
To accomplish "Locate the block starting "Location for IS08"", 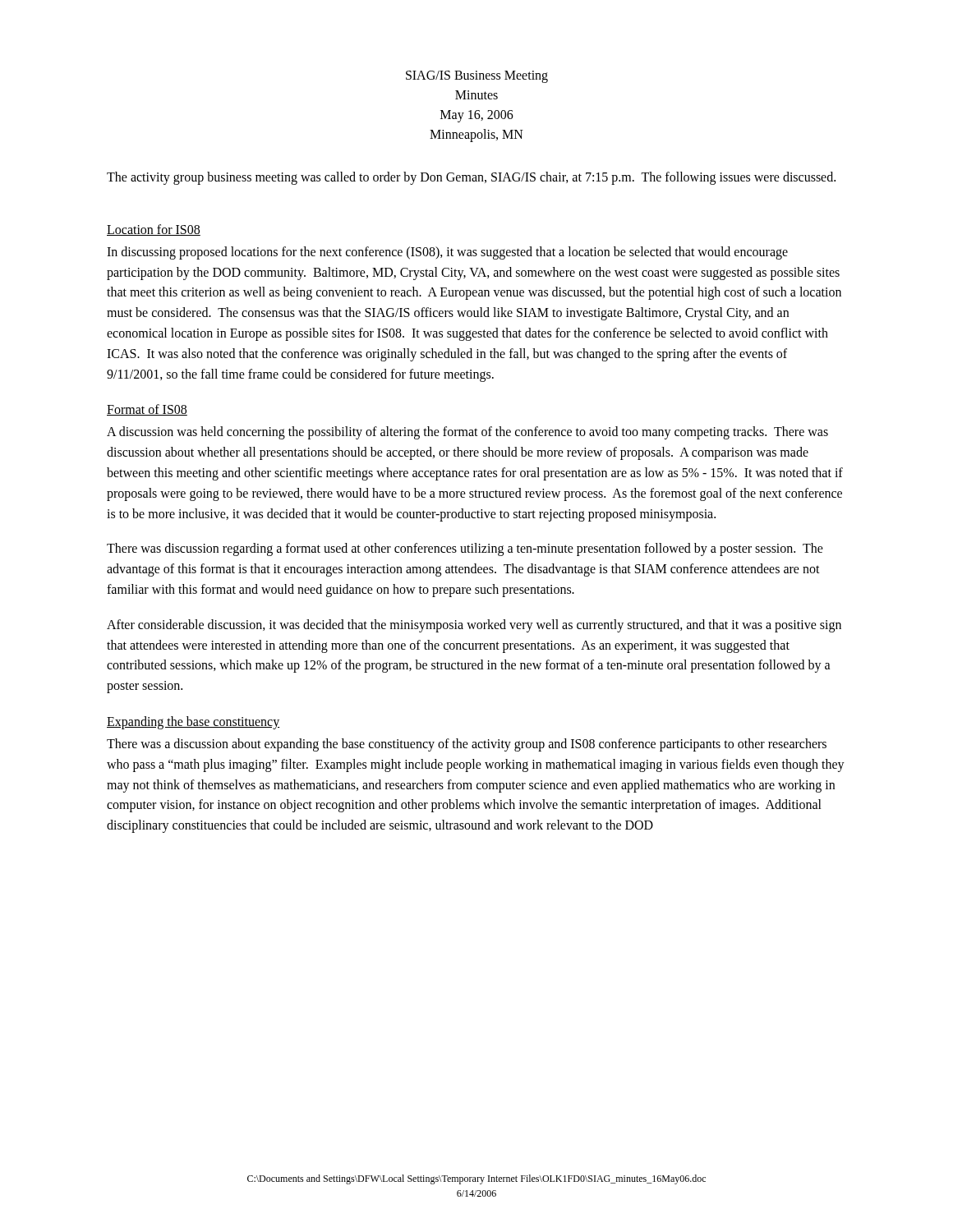I will (154, 229).
